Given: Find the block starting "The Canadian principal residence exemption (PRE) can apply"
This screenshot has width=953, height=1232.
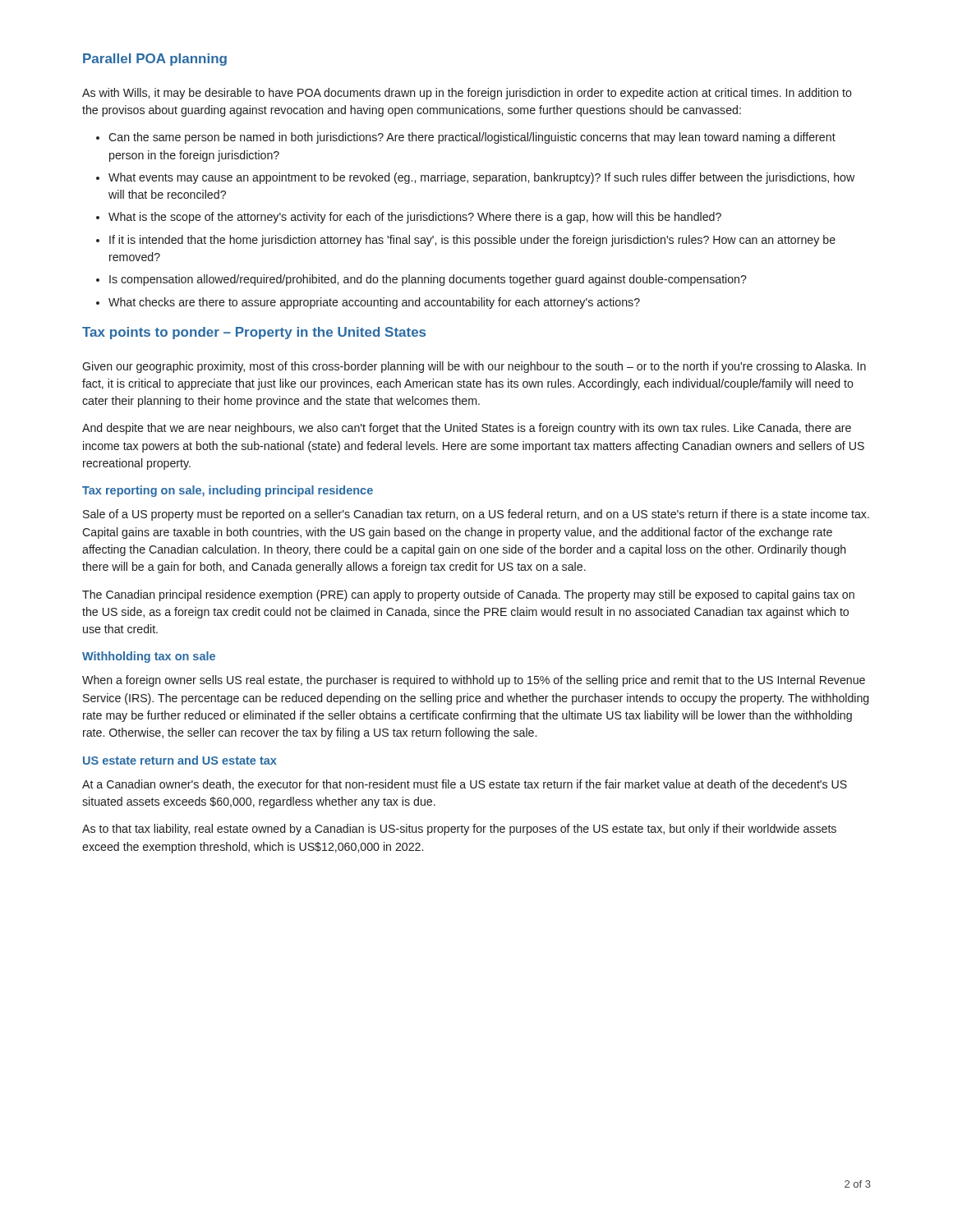Looking at the screenshot, I should 469,612.
